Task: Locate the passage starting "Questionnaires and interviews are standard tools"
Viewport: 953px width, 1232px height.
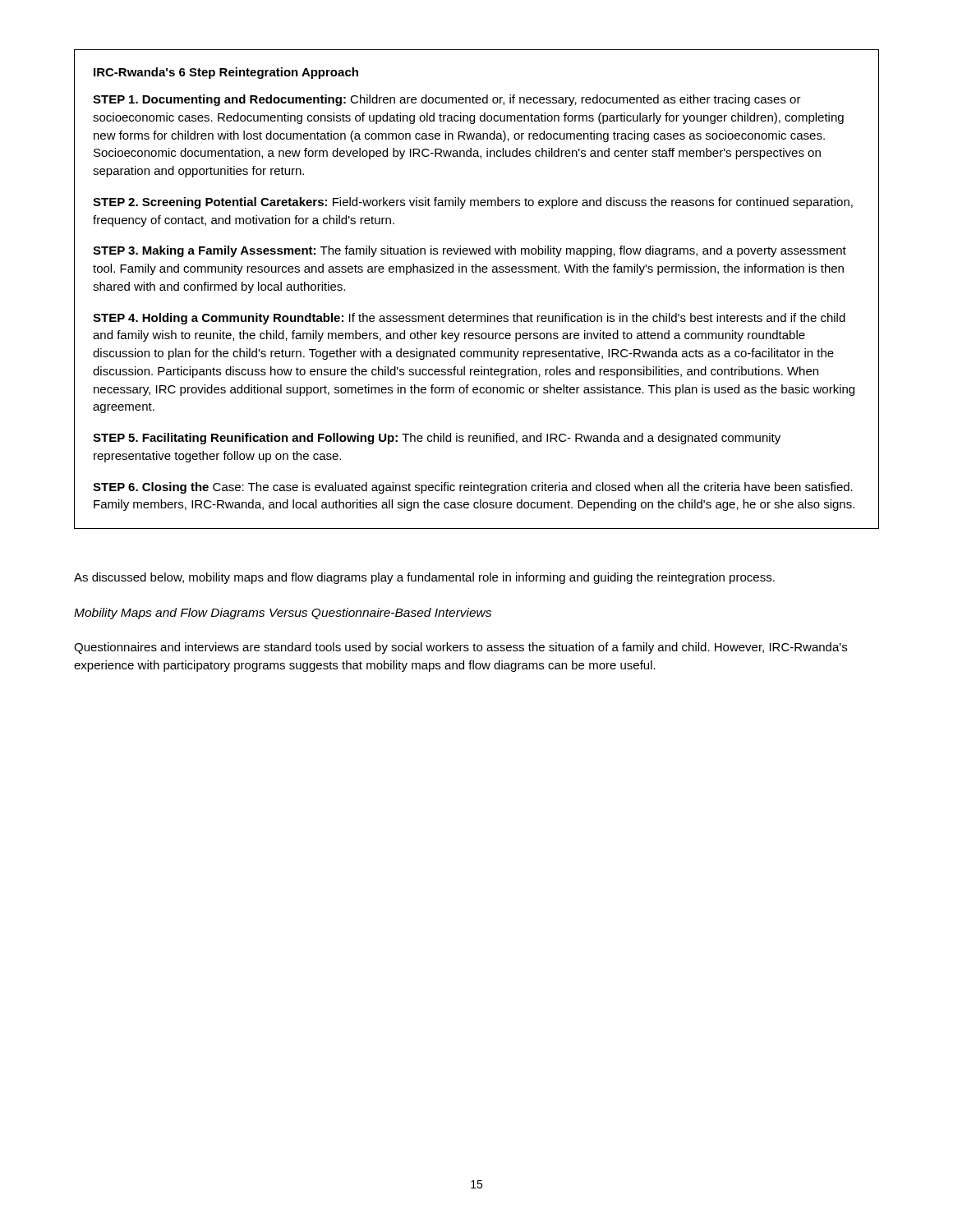Action: (x=461, y=656)
